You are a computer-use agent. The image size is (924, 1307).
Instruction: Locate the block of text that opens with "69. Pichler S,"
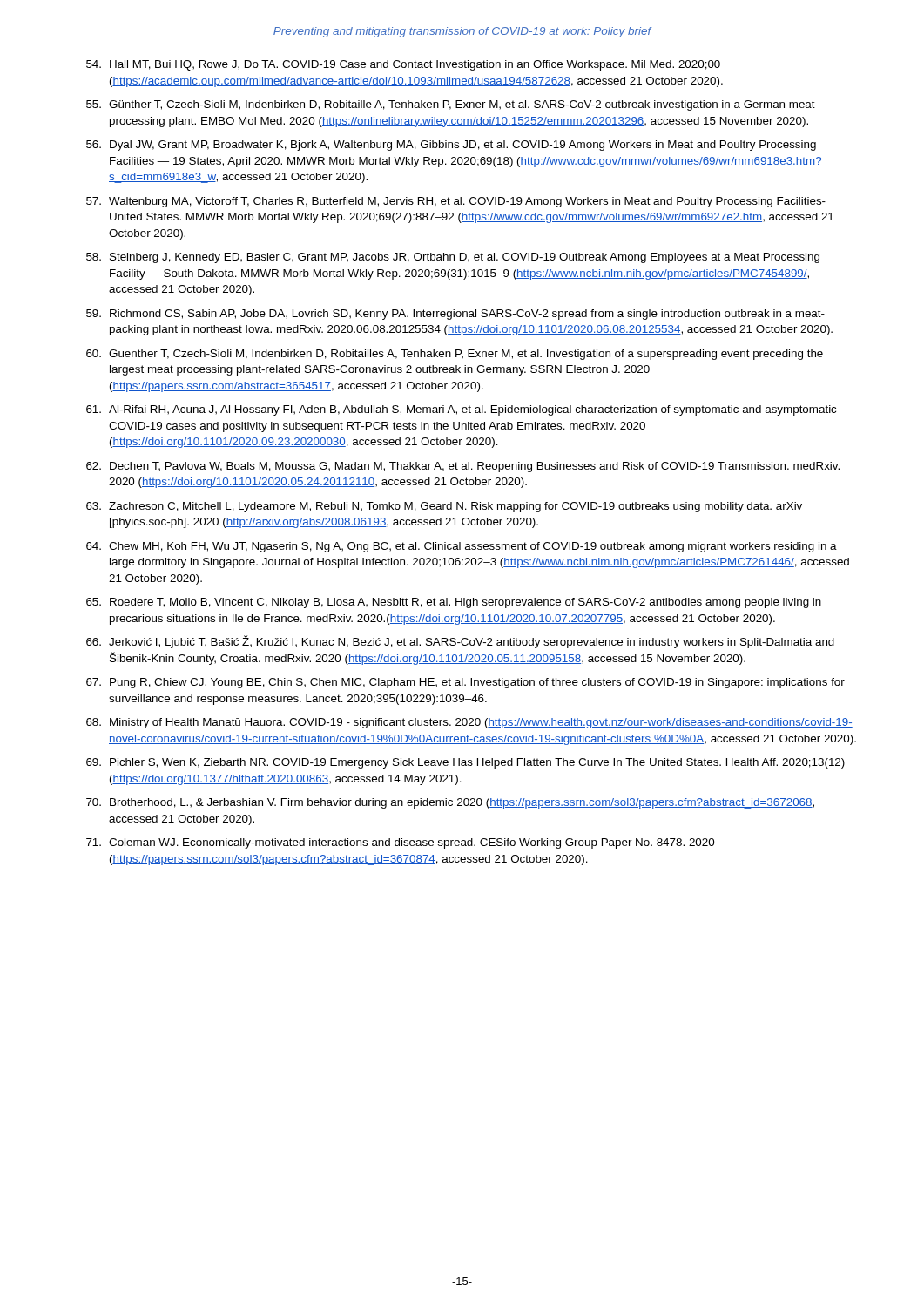(x=462, y=771)
